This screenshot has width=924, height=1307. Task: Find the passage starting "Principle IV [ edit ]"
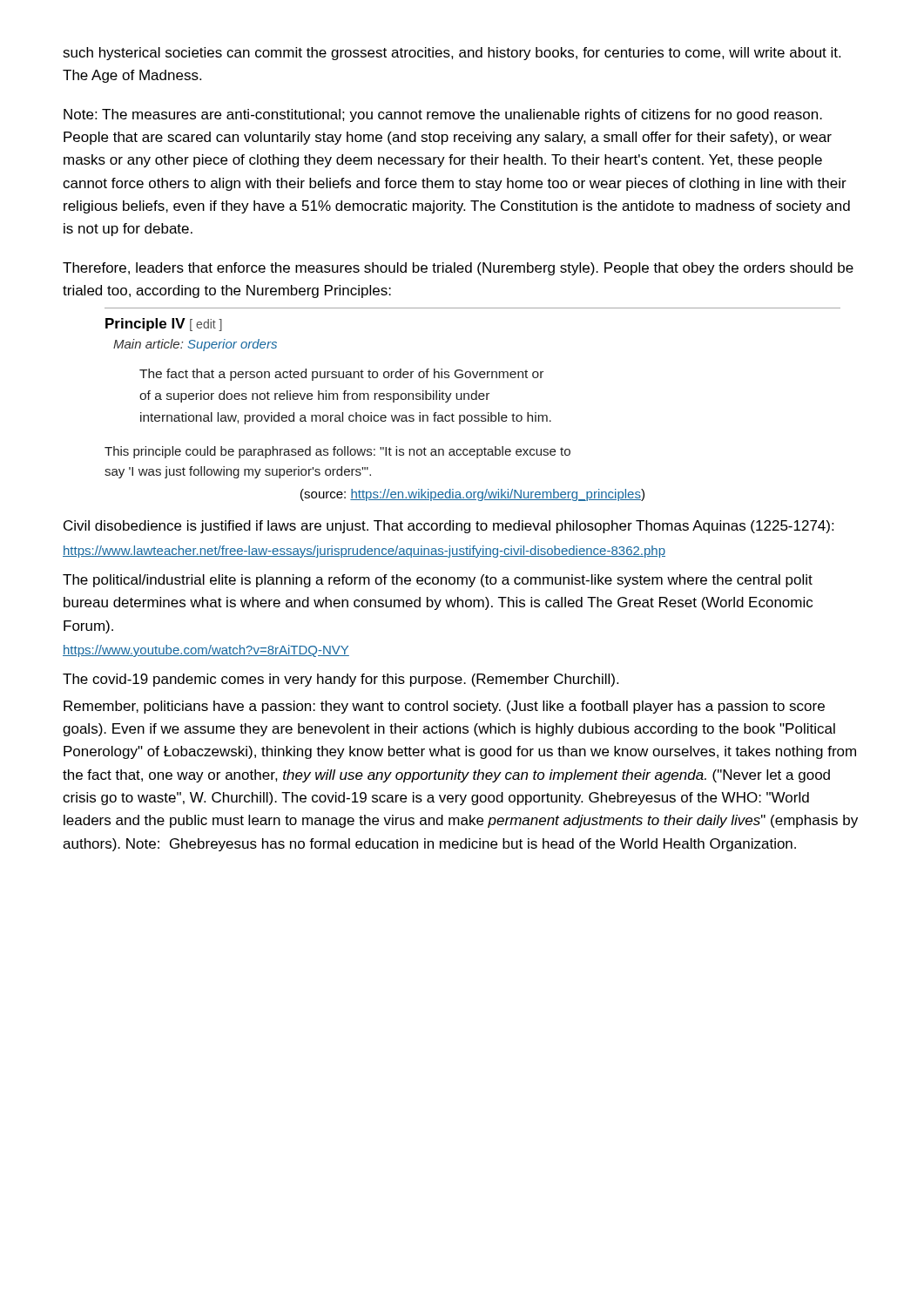tap(164, 324)
